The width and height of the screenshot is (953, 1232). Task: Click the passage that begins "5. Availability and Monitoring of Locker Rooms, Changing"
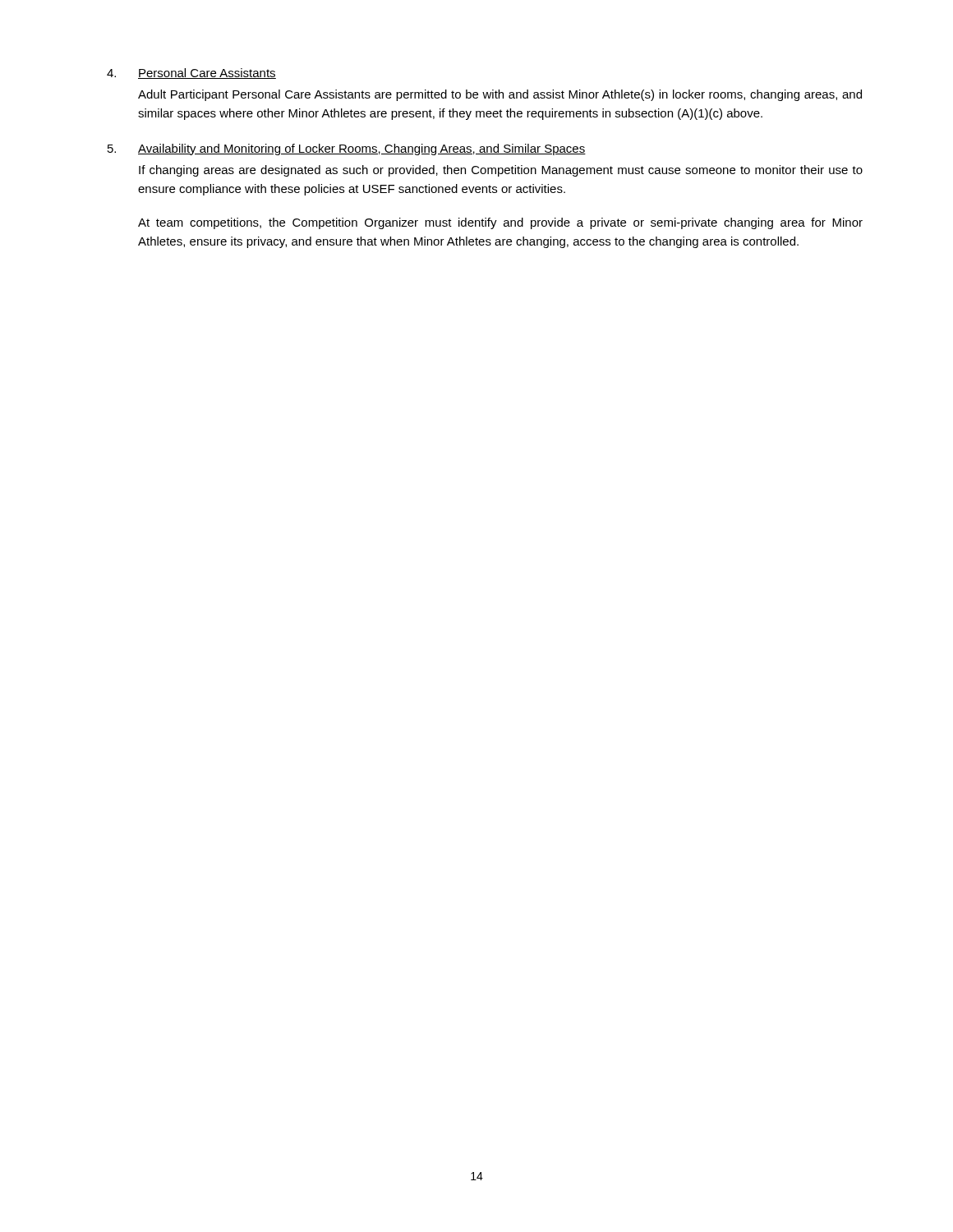pyautogui.click(x=485, y=202)
